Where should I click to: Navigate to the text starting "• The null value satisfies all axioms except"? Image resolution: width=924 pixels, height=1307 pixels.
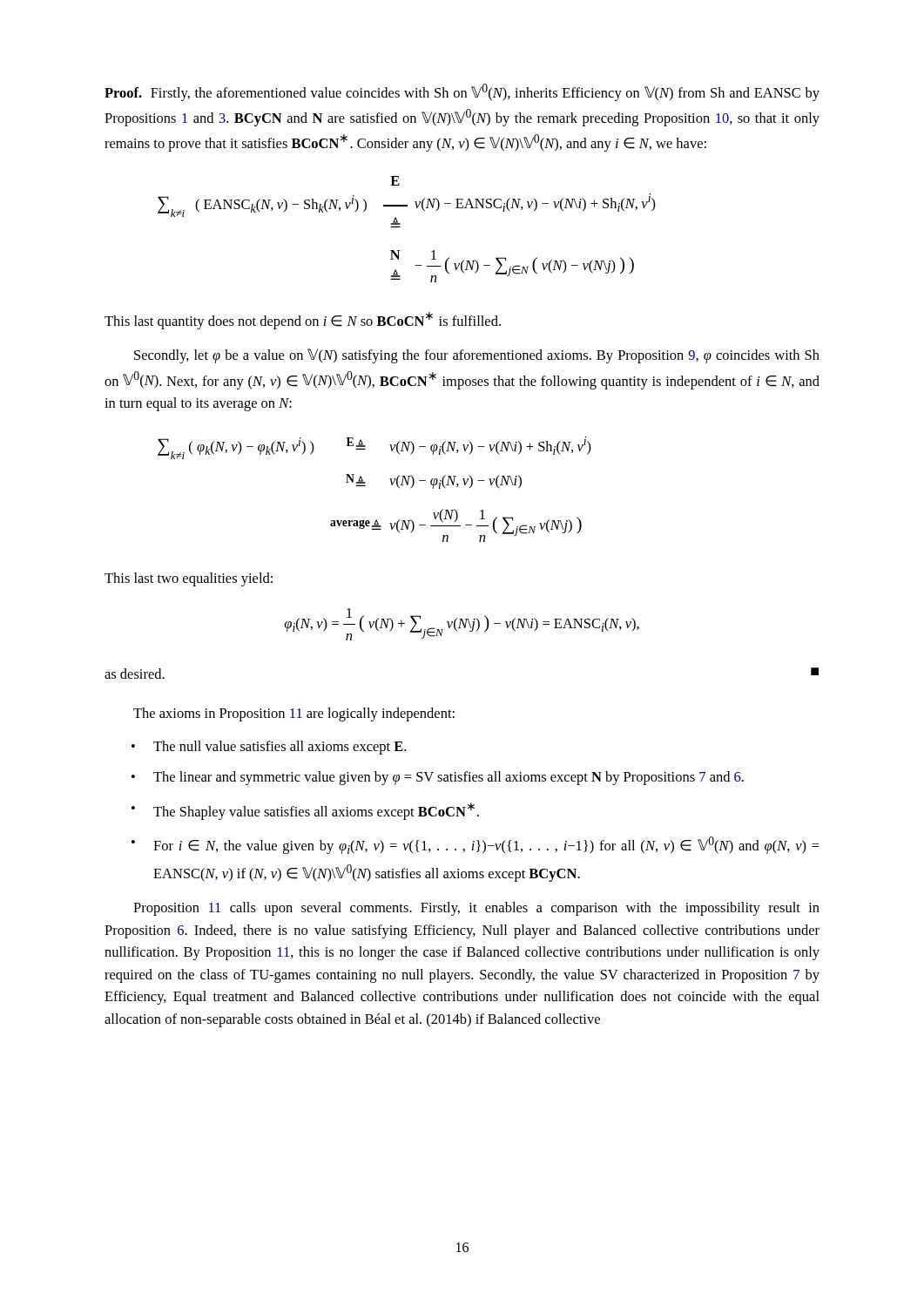(x=269, y=748)
